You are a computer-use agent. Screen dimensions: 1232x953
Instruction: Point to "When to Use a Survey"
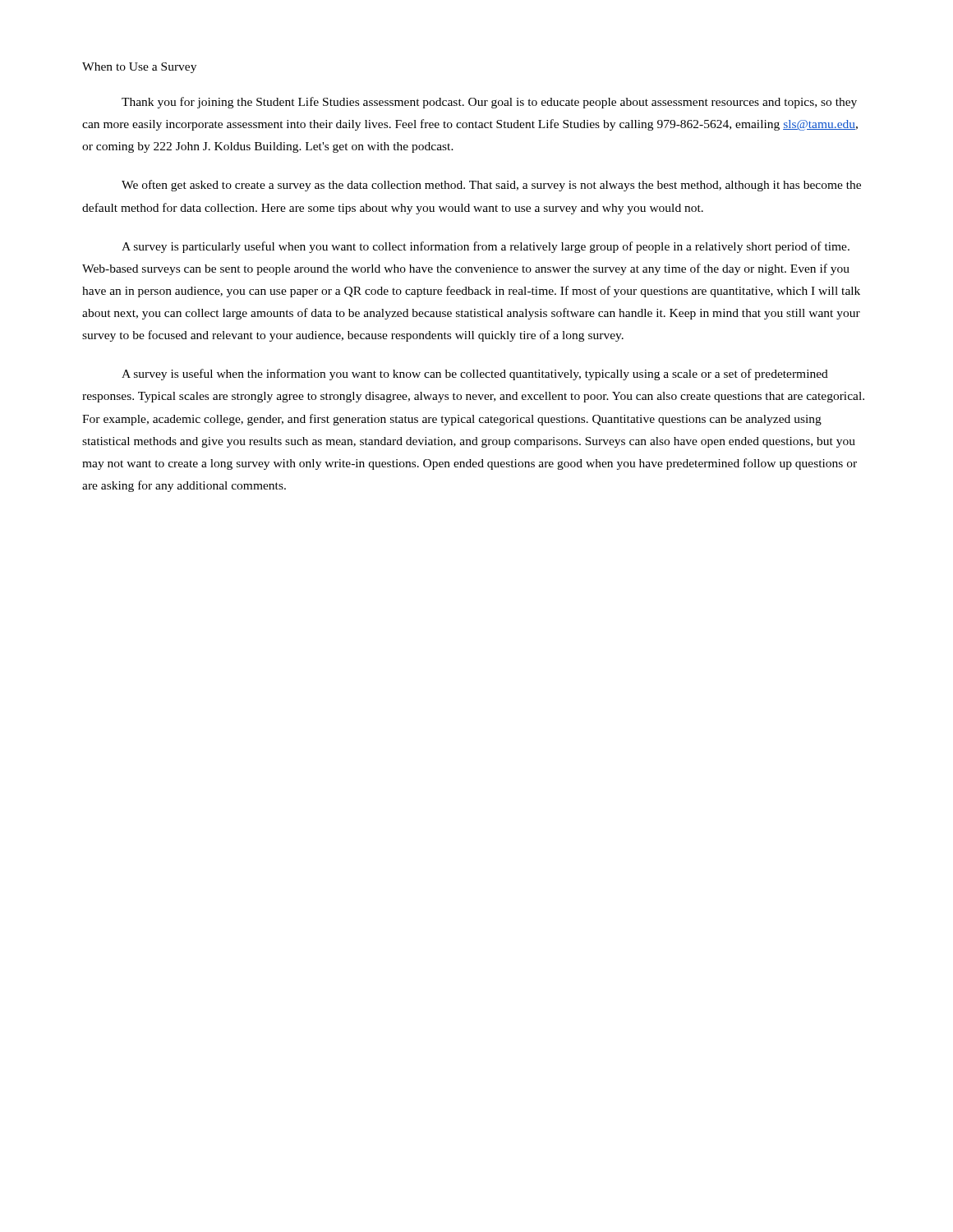pos(139,66)
